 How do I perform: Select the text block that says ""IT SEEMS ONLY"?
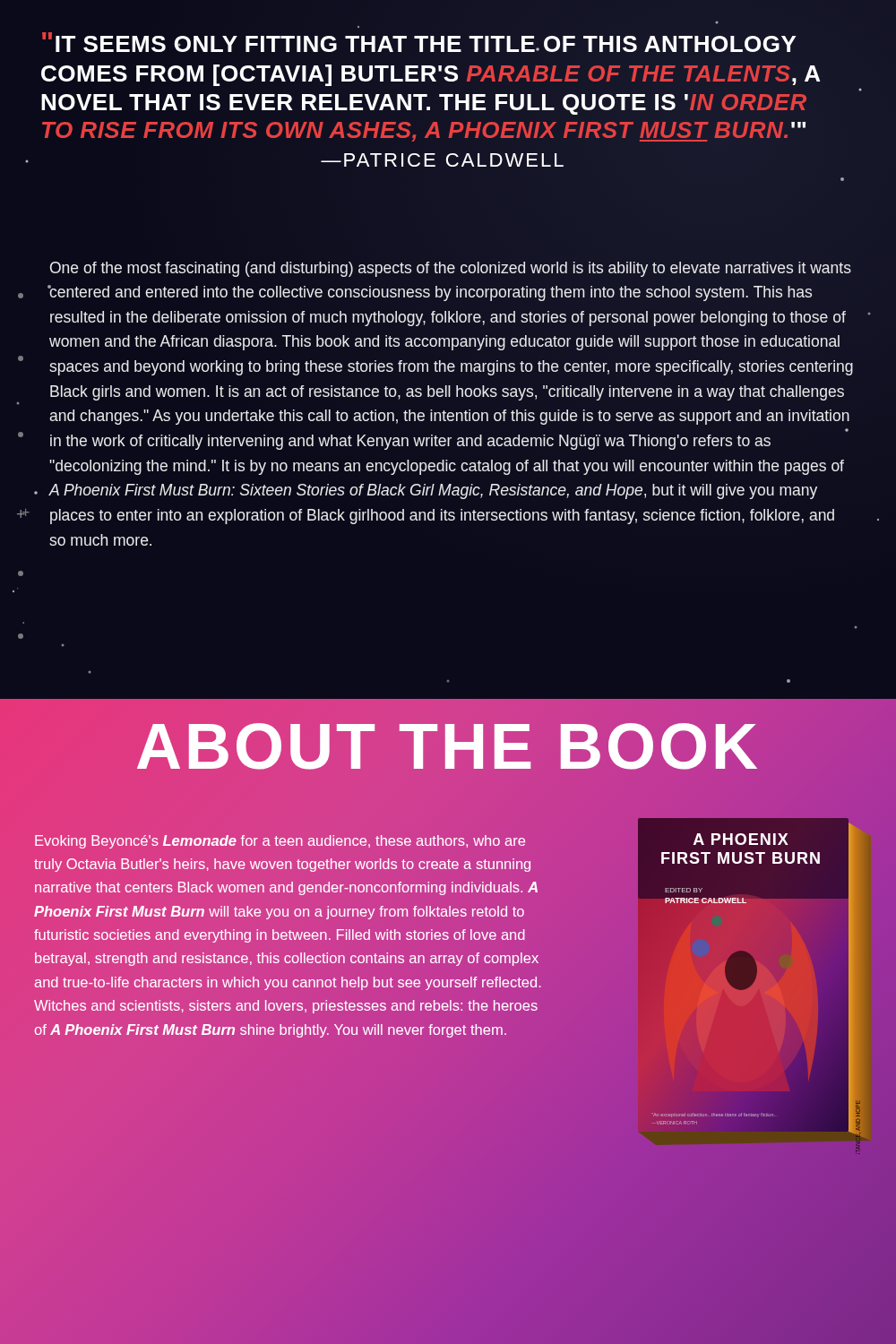click(444, 99)
